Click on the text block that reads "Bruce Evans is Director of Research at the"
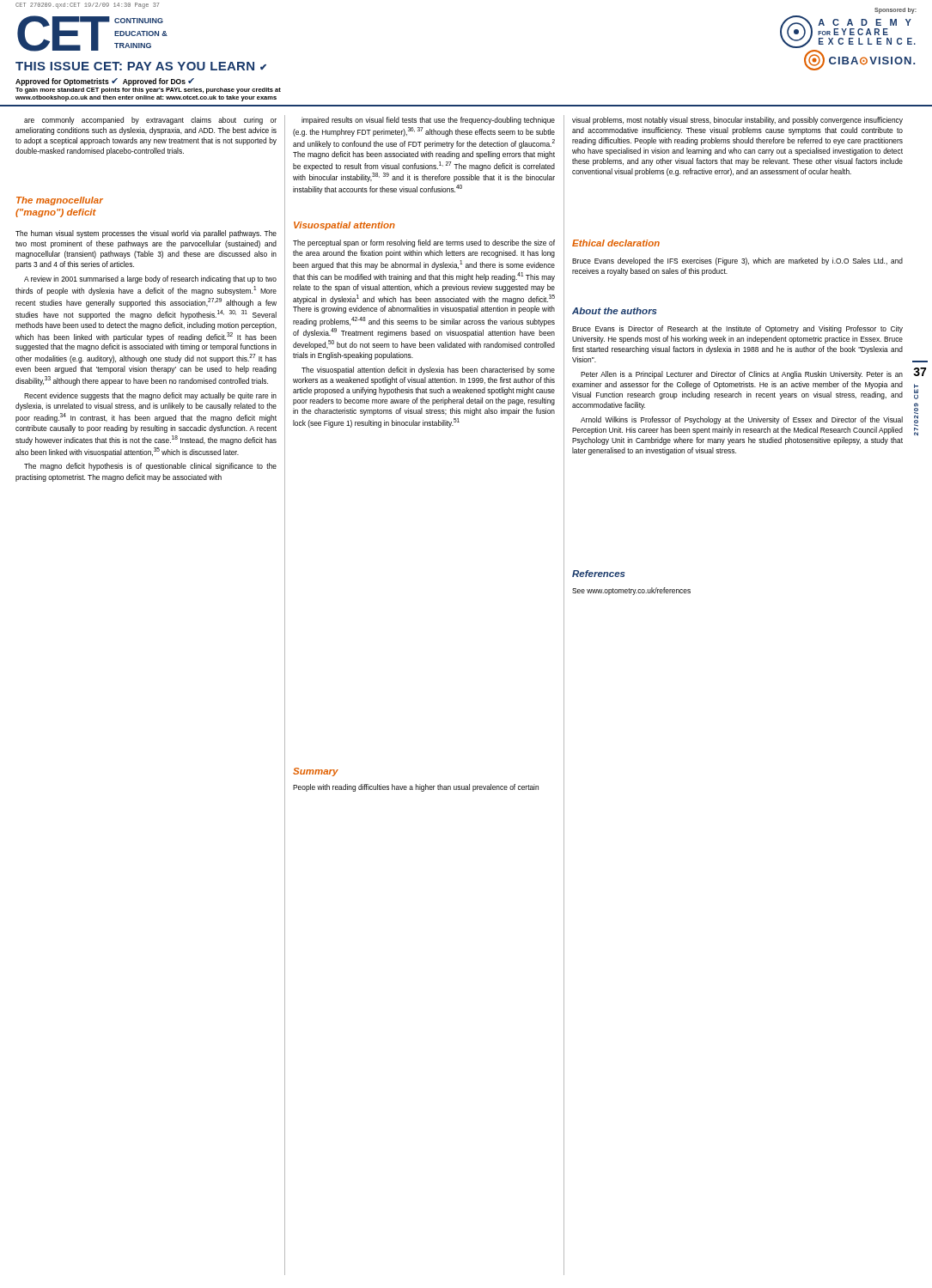932x1288 pixels. pyautogui.click(x=737, y=390)
